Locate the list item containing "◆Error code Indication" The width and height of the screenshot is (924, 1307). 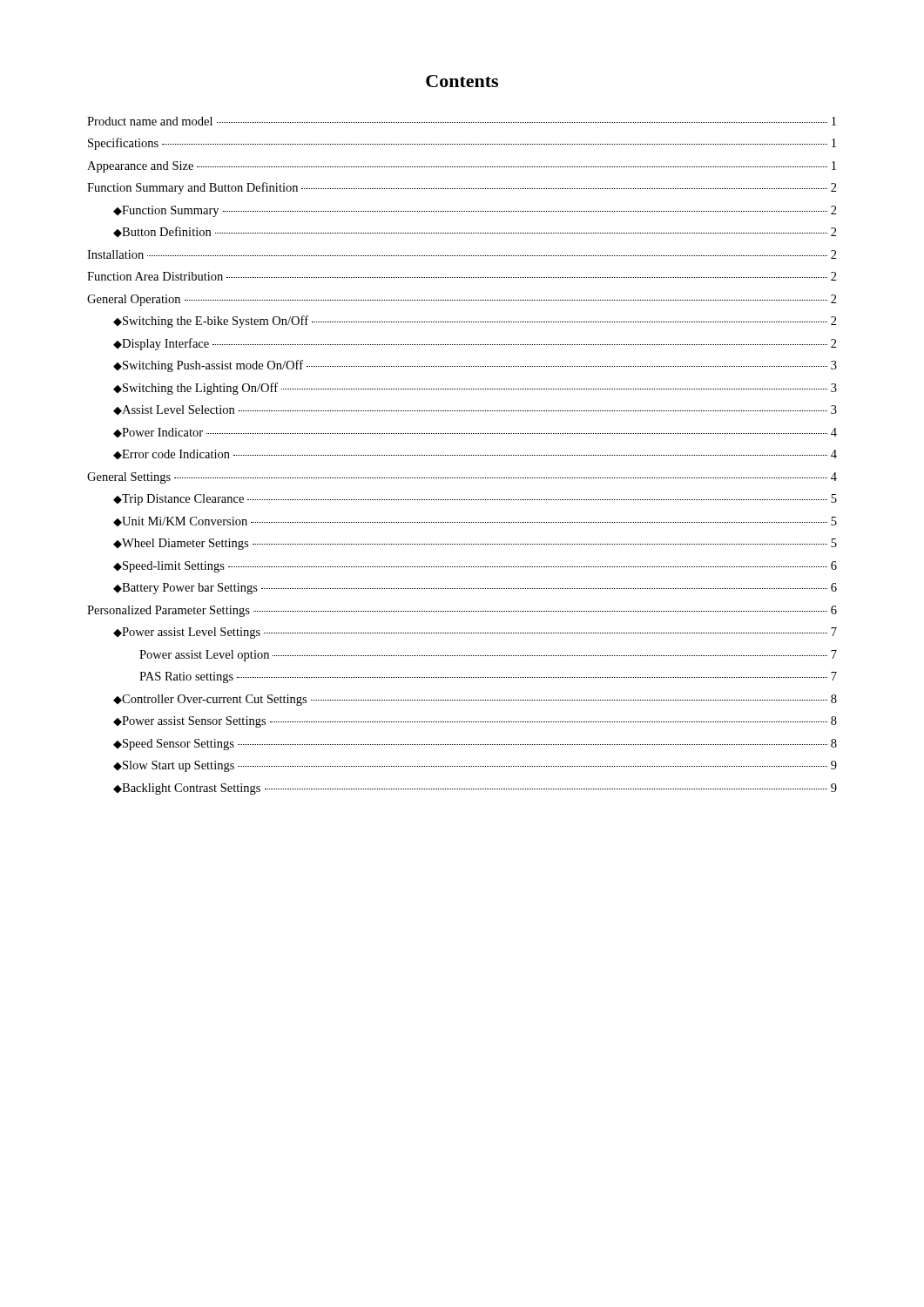(x=475, y=453)
